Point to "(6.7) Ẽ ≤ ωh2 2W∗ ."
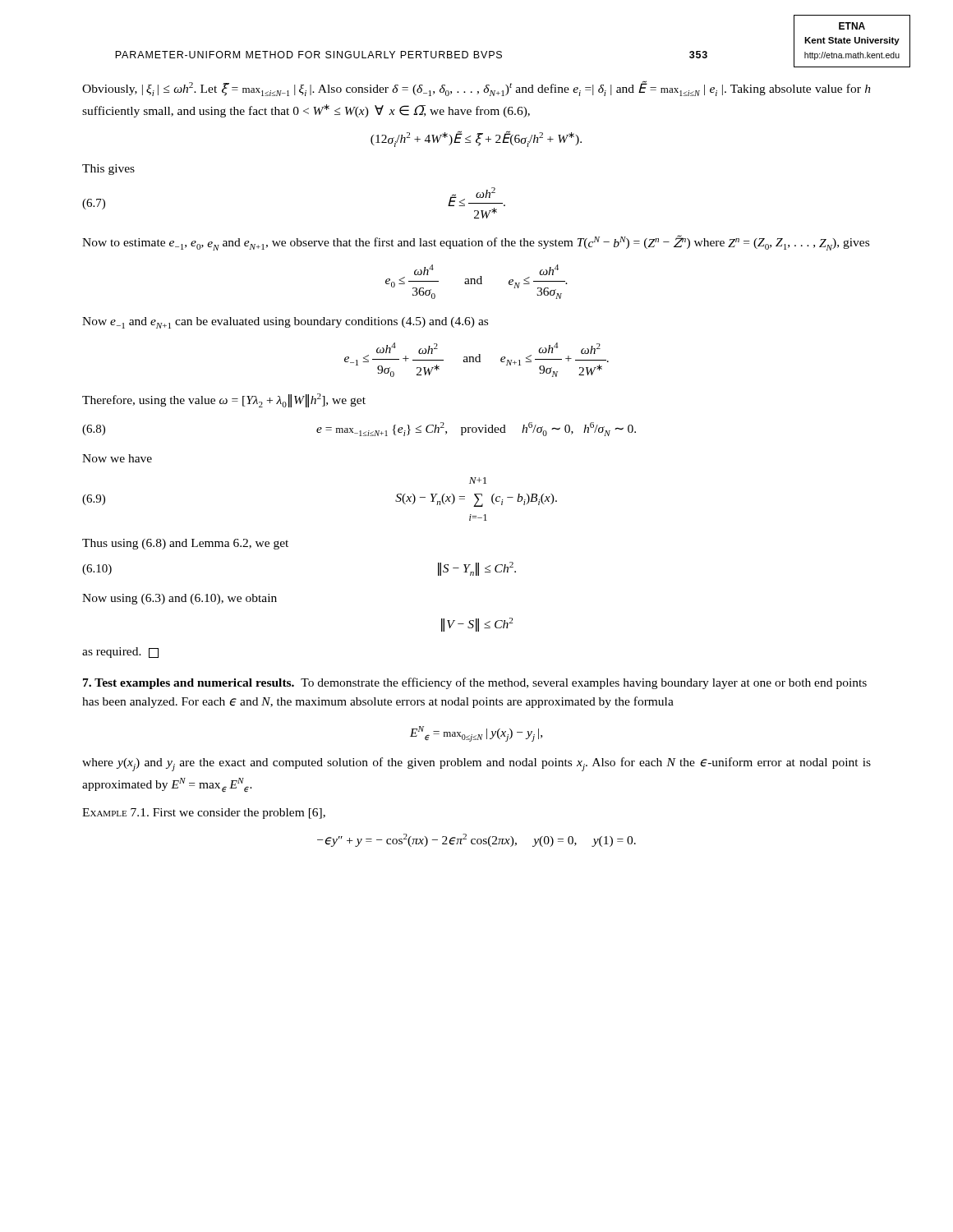 pos(454,203)
